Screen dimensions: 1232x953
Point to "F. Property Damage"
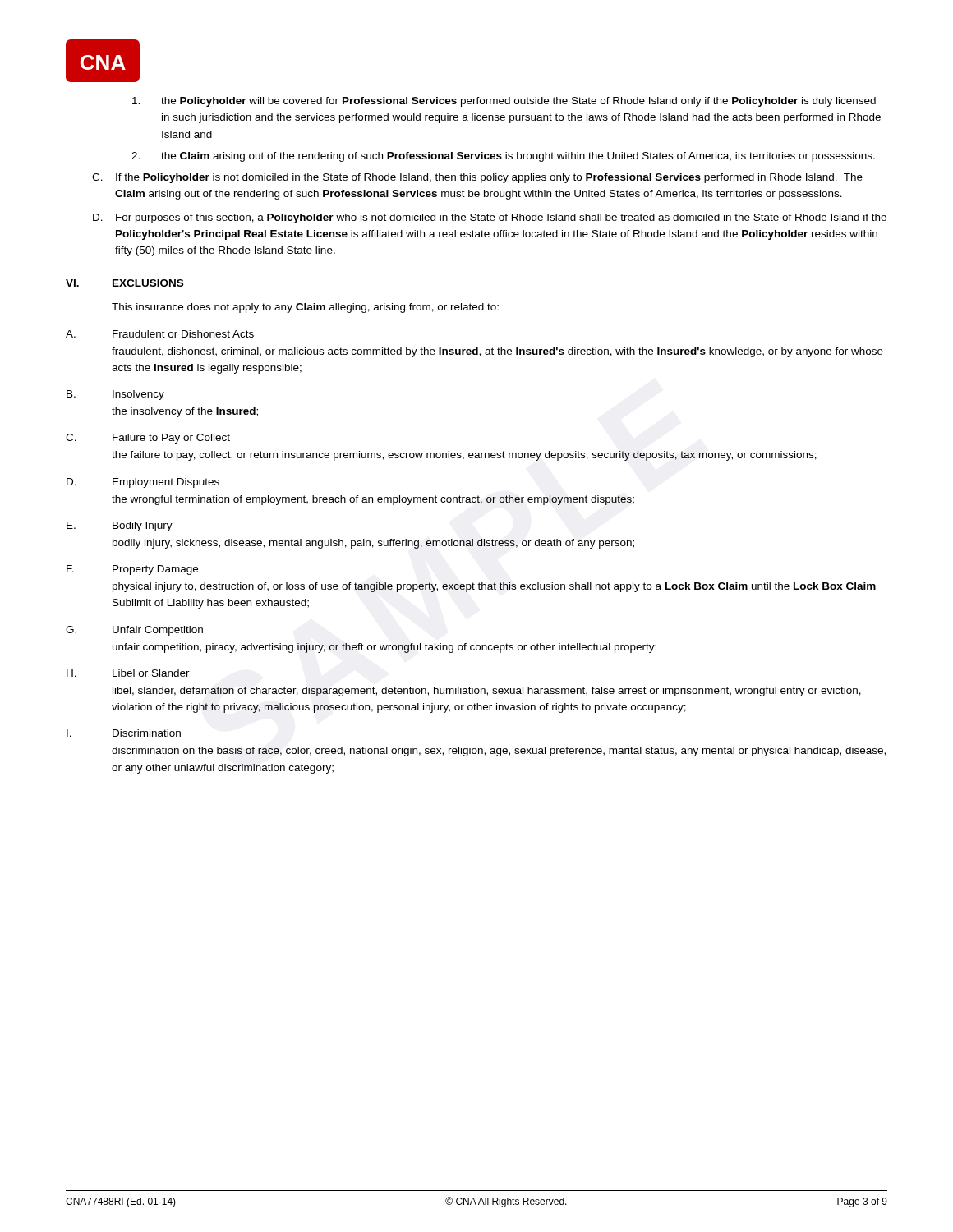click(132, 569)
